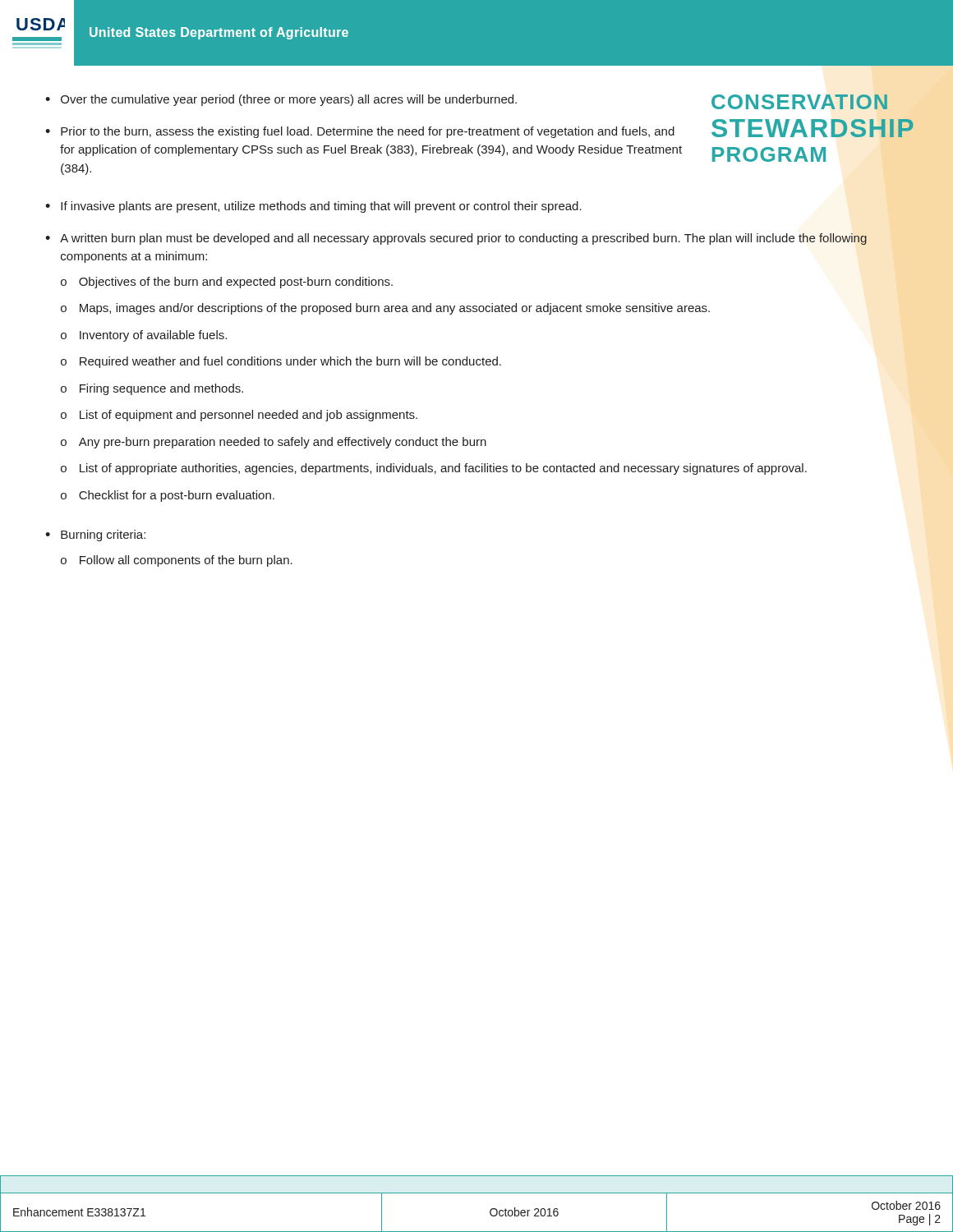Locate the text starting "o Inventory of"
953x1232 pixels.
(x=144, y=336)
